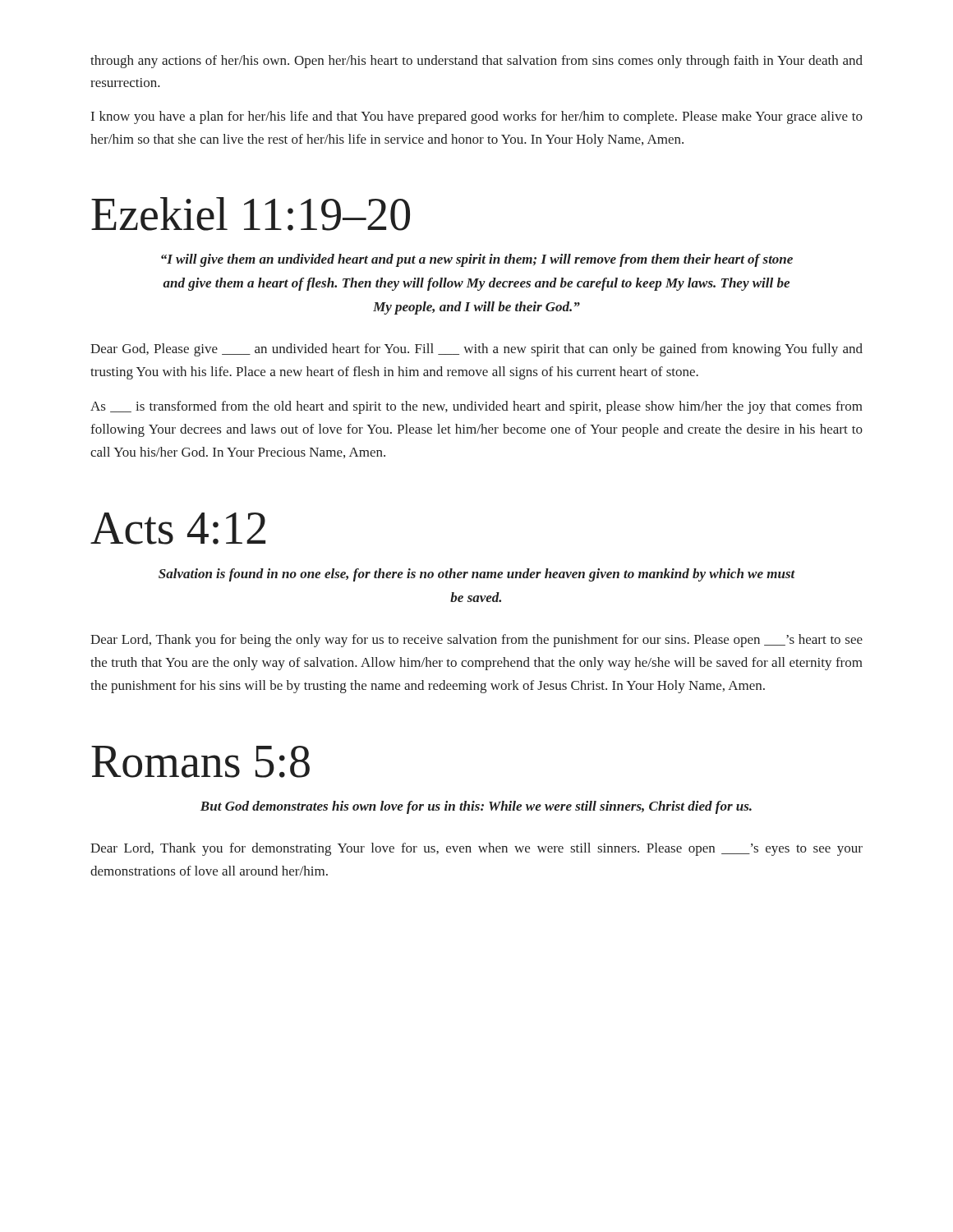This screenshot has height=1232, width=953.
Task: Locate the text "Acts 4:12"
Action: pos(179,529)
